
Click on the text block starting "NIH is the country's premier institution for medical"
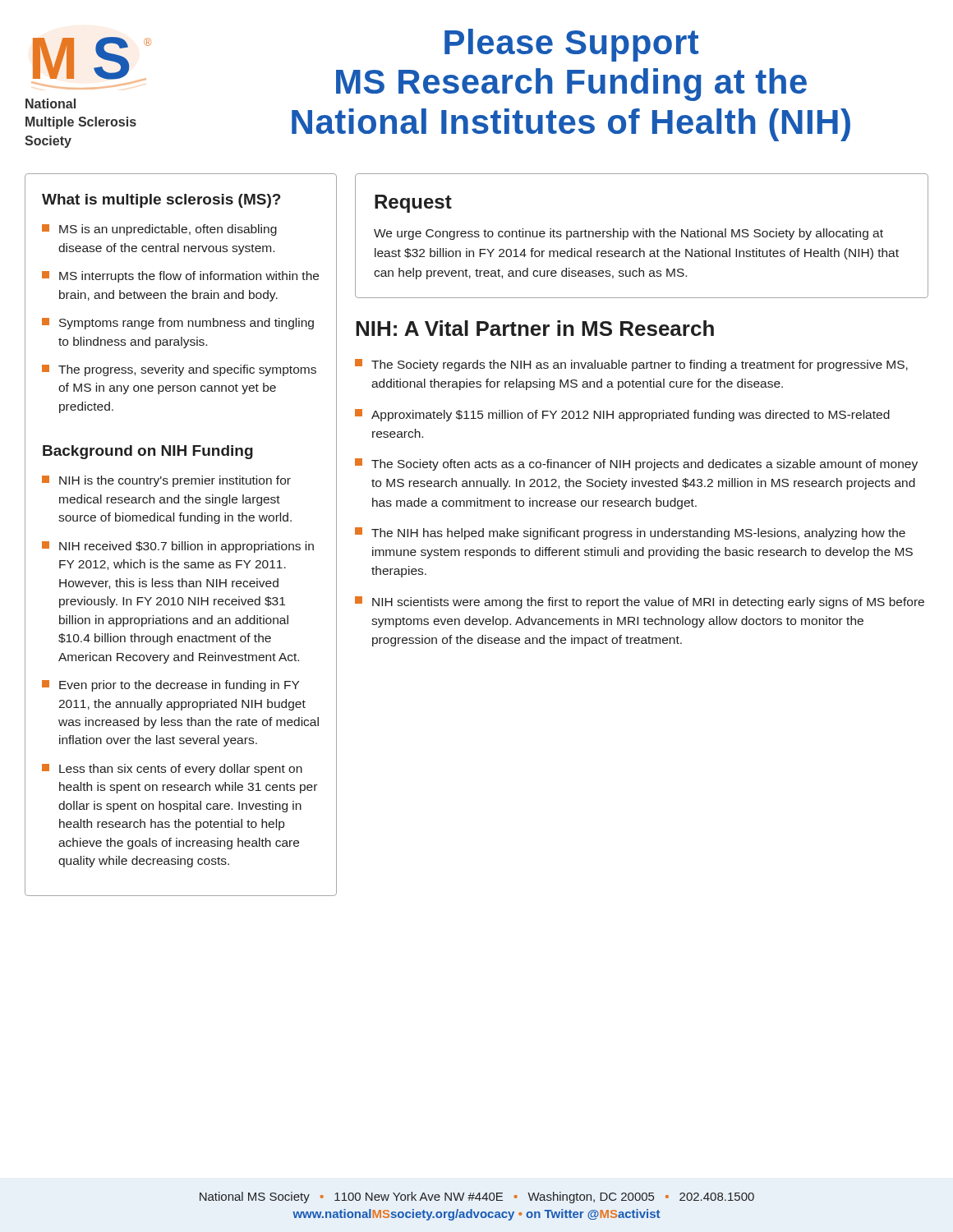click(x=181, y=499)
